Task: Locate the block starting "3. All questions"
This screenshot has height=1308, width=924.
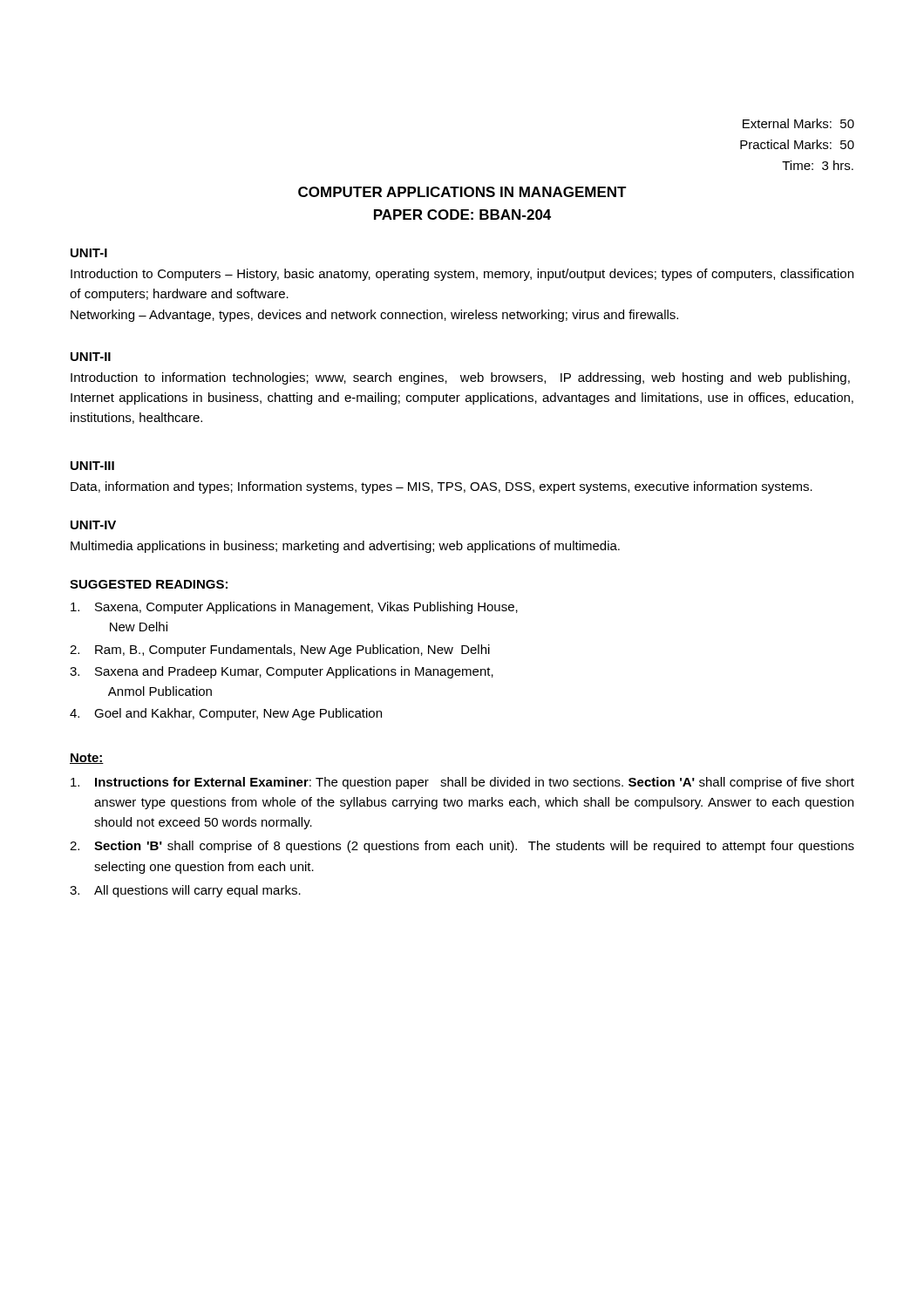Action: click(x=185, y=891)
